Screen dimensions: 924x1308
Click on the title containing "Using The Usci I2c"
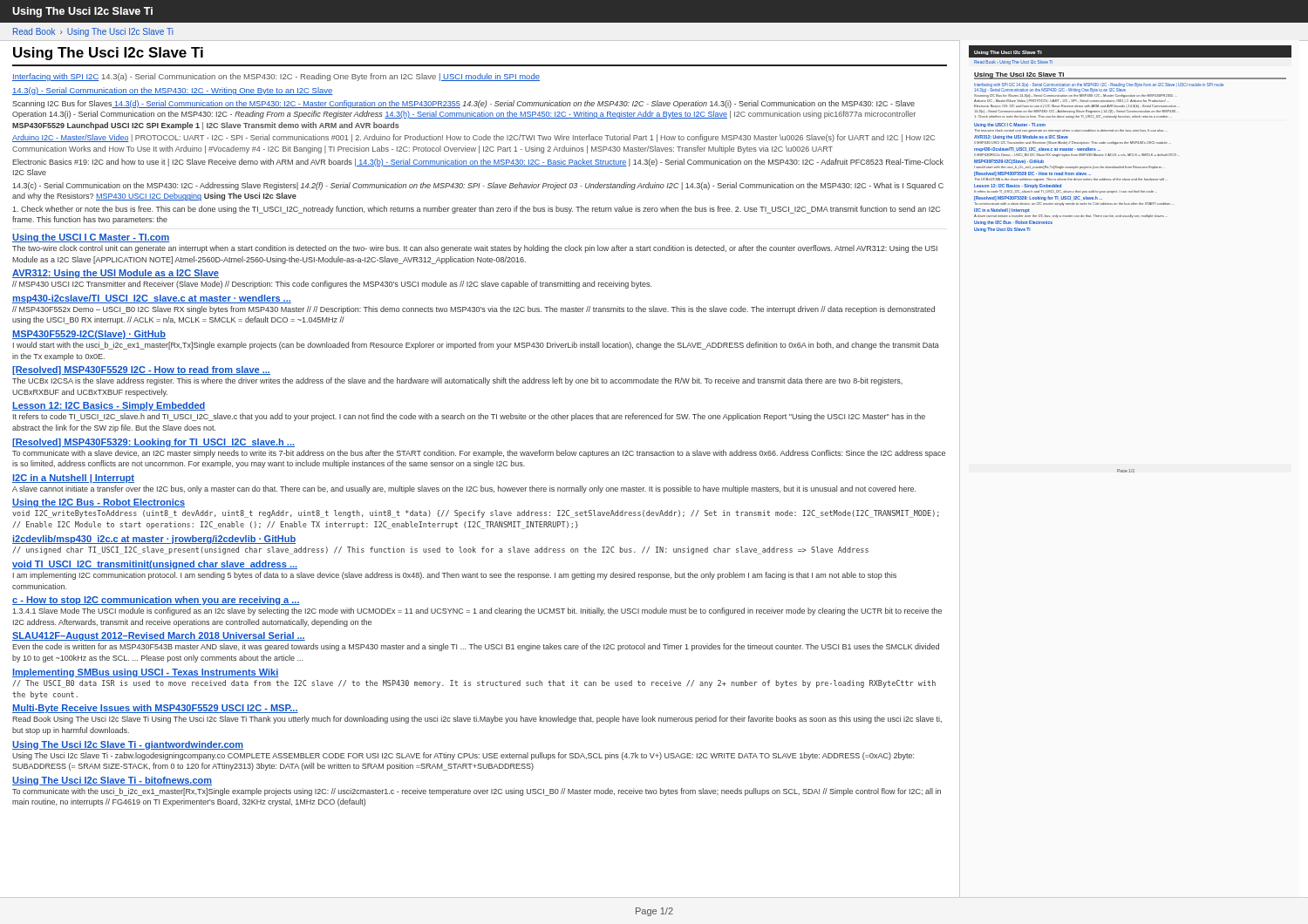pos(108,53)
